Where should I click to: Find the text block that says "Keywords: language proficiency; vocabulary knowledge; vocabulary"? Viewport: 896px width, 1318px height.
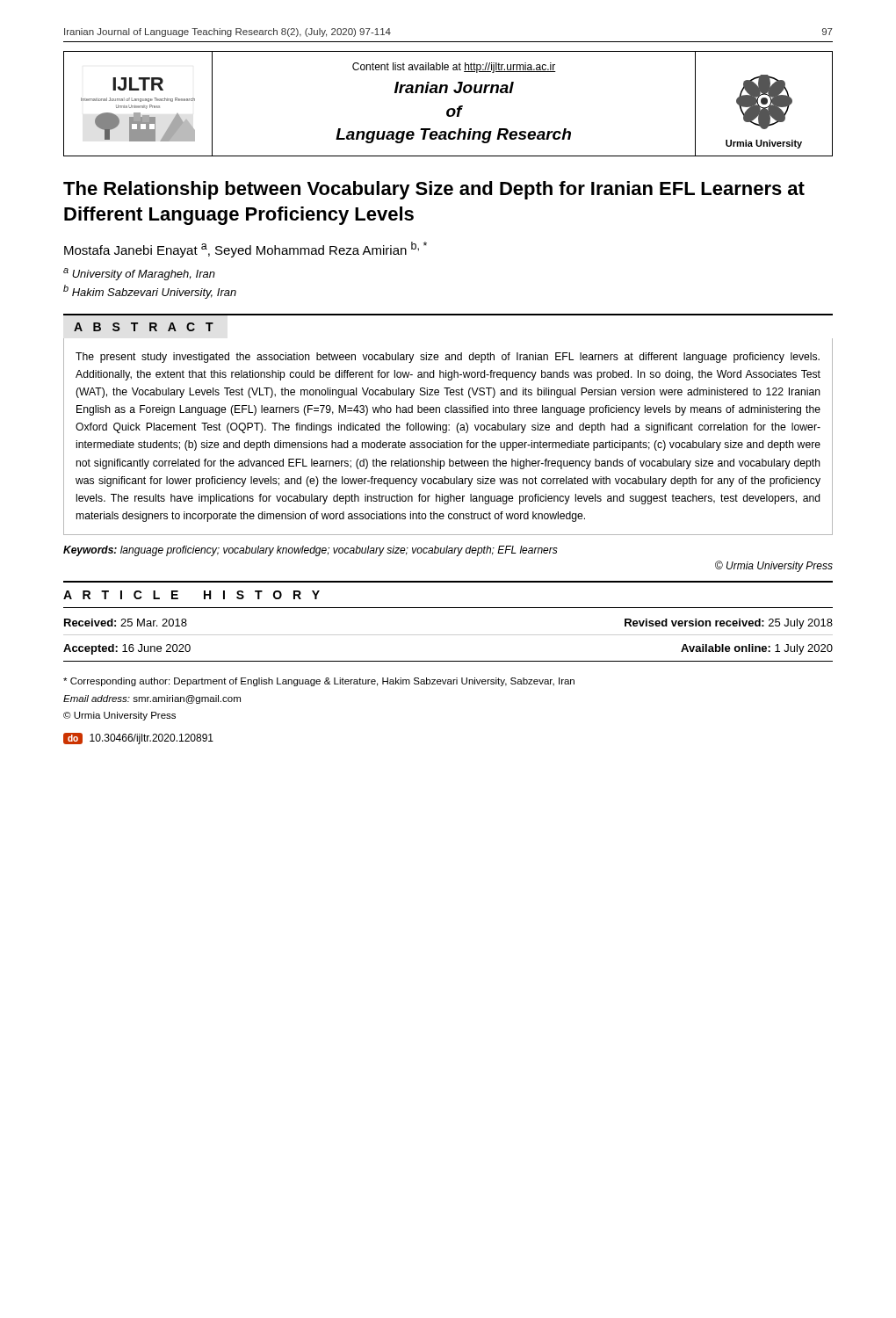point(310,550)
